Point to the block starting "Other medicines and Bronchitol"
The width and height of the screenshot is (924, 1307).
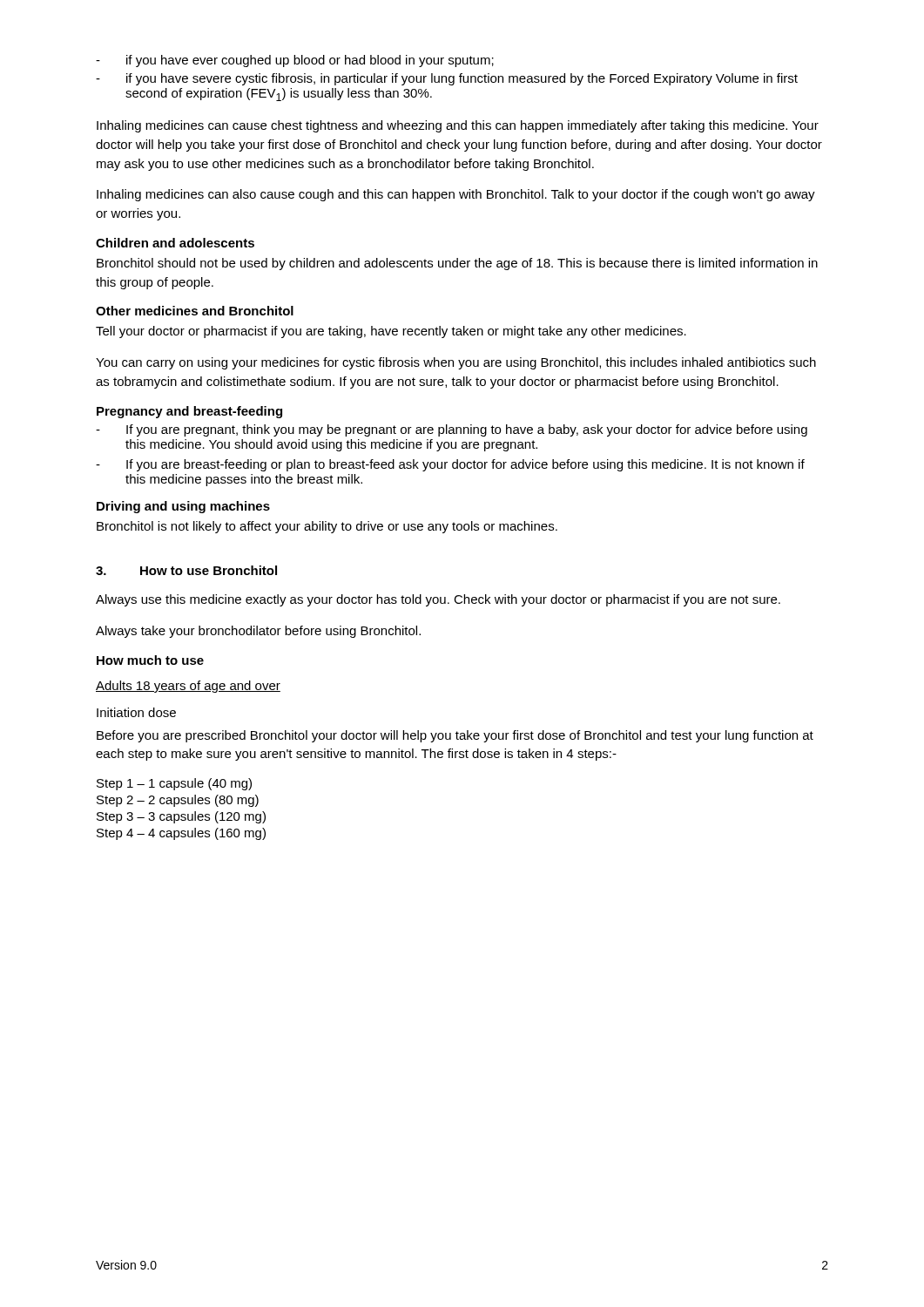[195, 311]
